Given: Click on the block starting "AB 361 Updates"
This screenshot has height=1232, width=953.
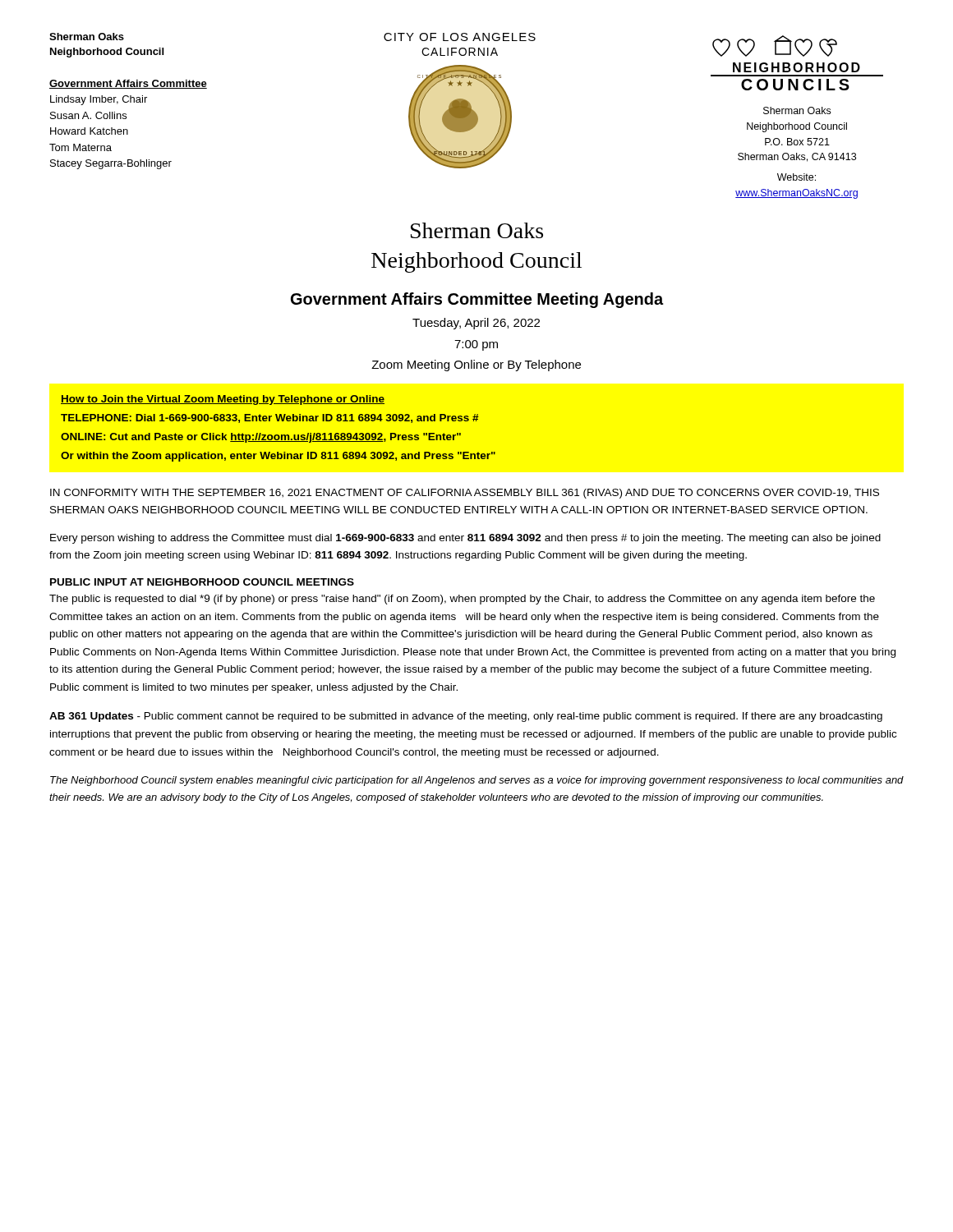Looking at the screenshot, I should 473,734.
